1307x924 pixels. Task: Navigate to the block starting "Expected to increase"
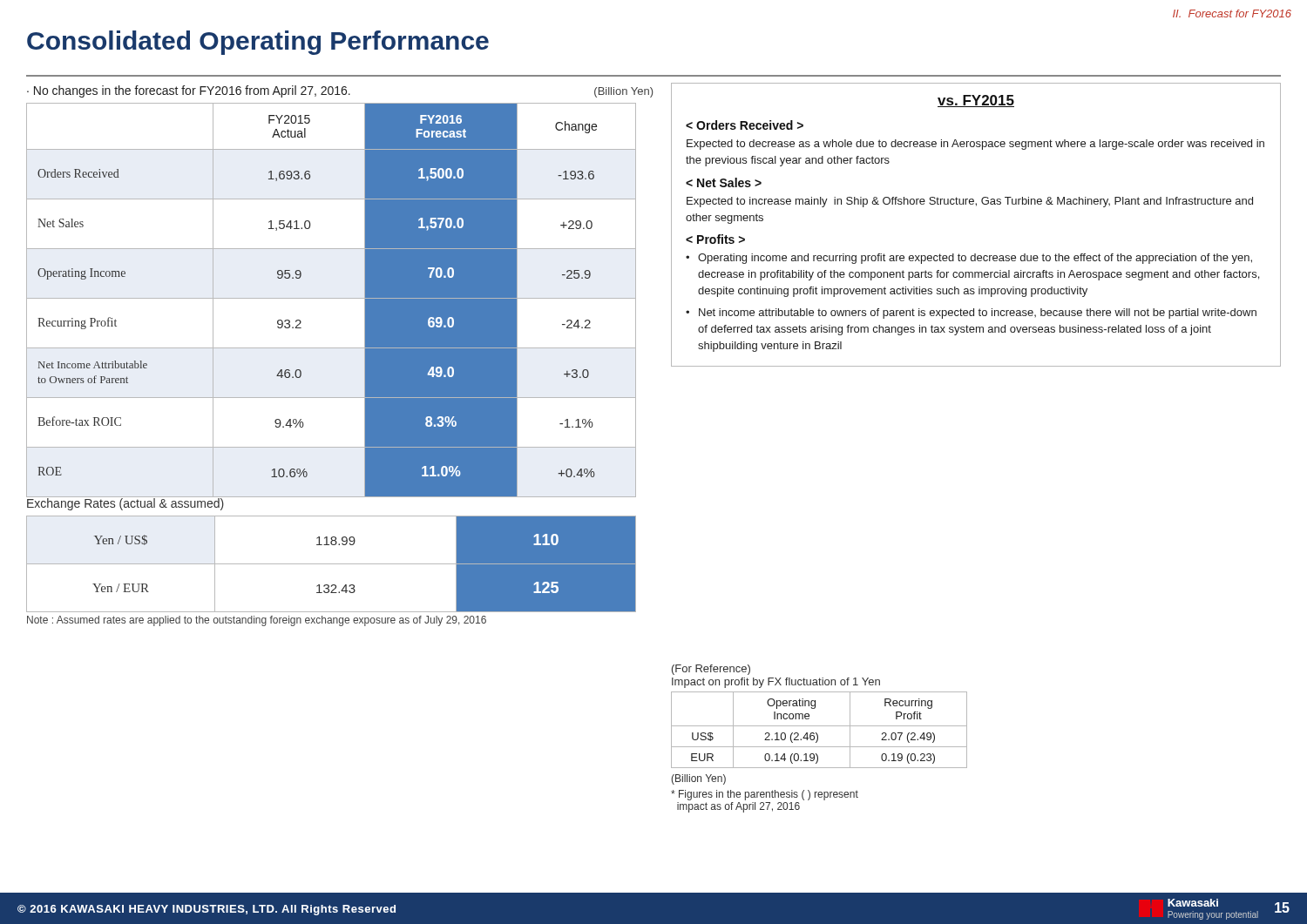tap(970, 209)
